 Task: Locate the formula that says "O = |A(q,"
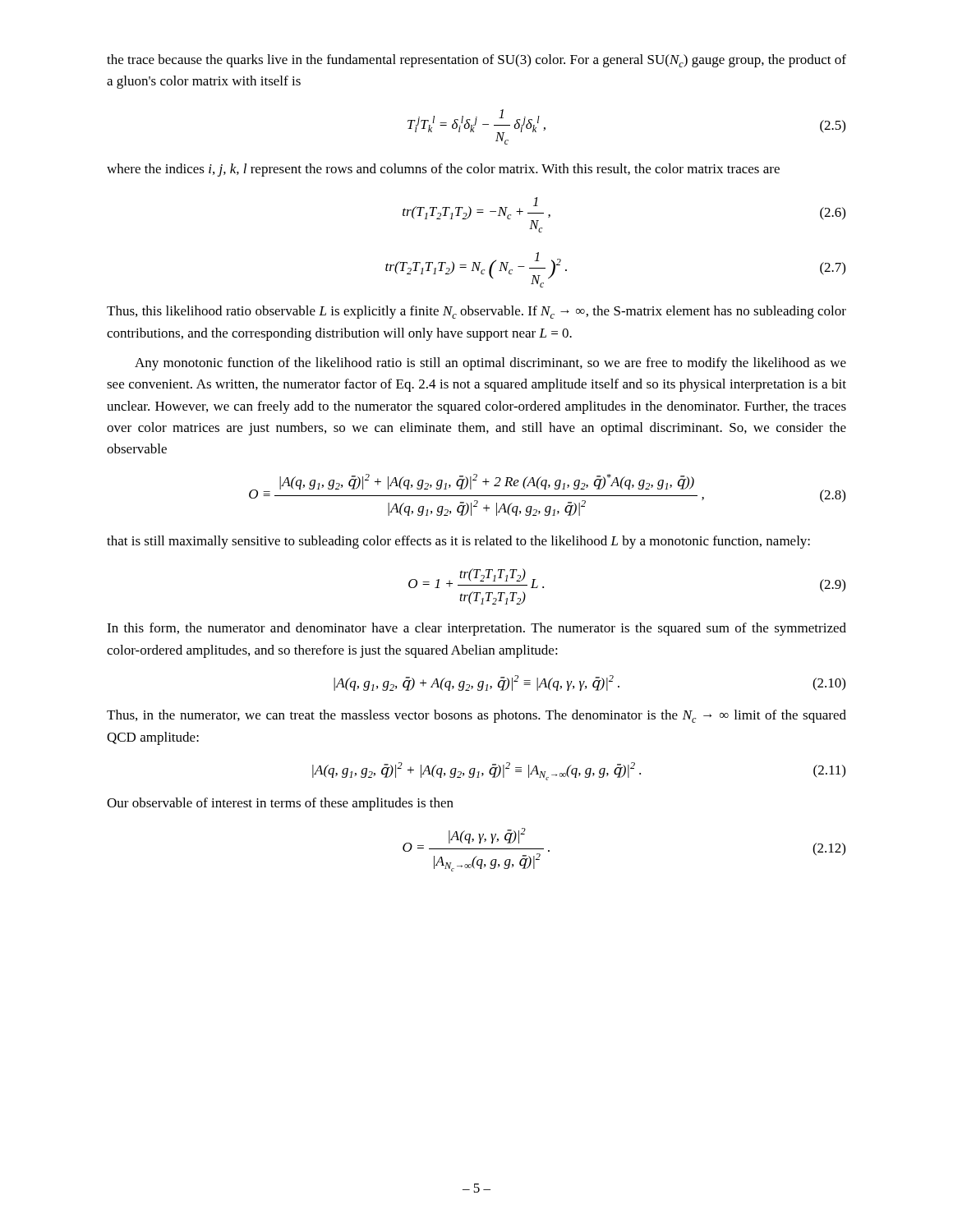click(476, 849)
